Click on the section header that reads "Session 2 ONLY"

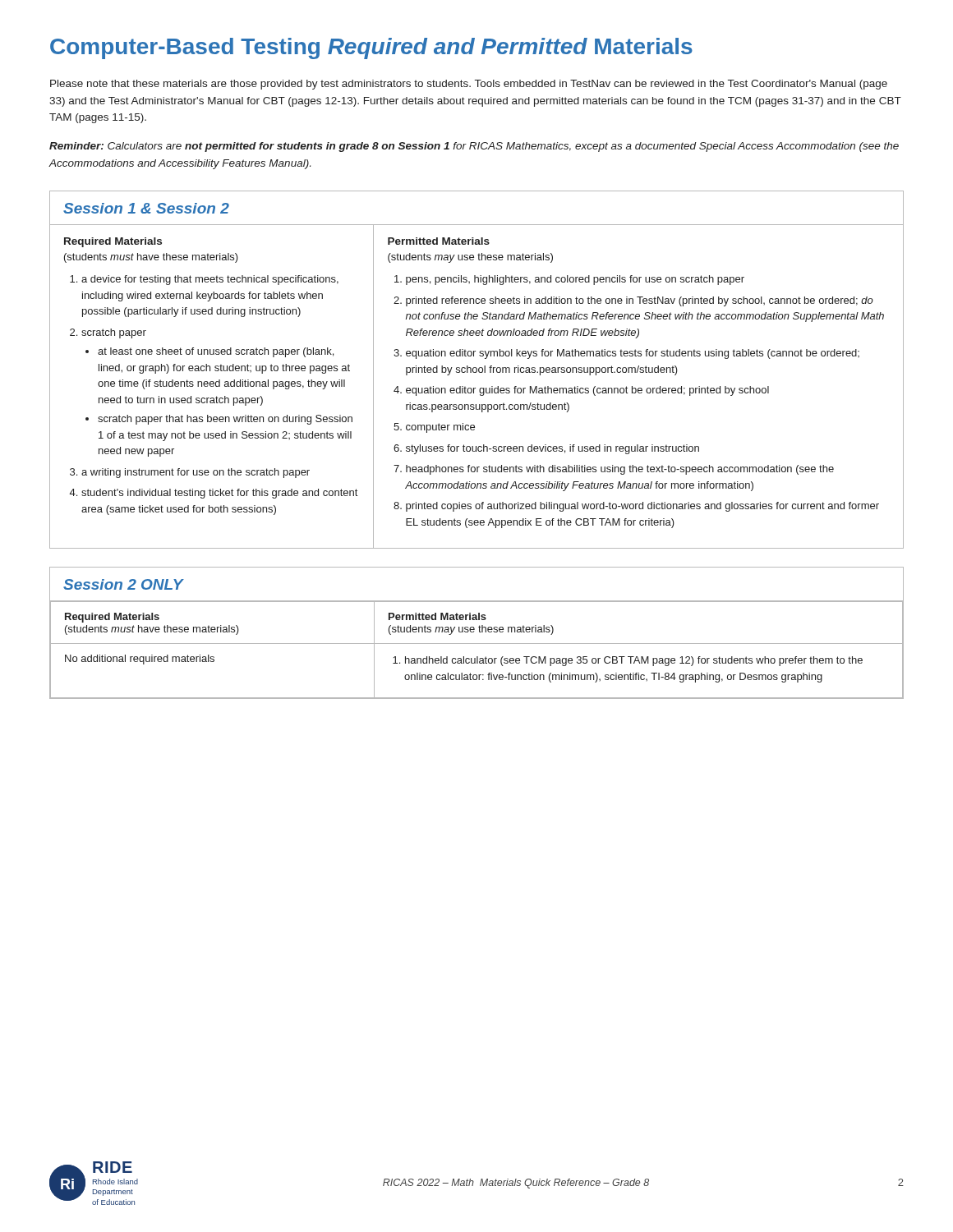[123, 585]
